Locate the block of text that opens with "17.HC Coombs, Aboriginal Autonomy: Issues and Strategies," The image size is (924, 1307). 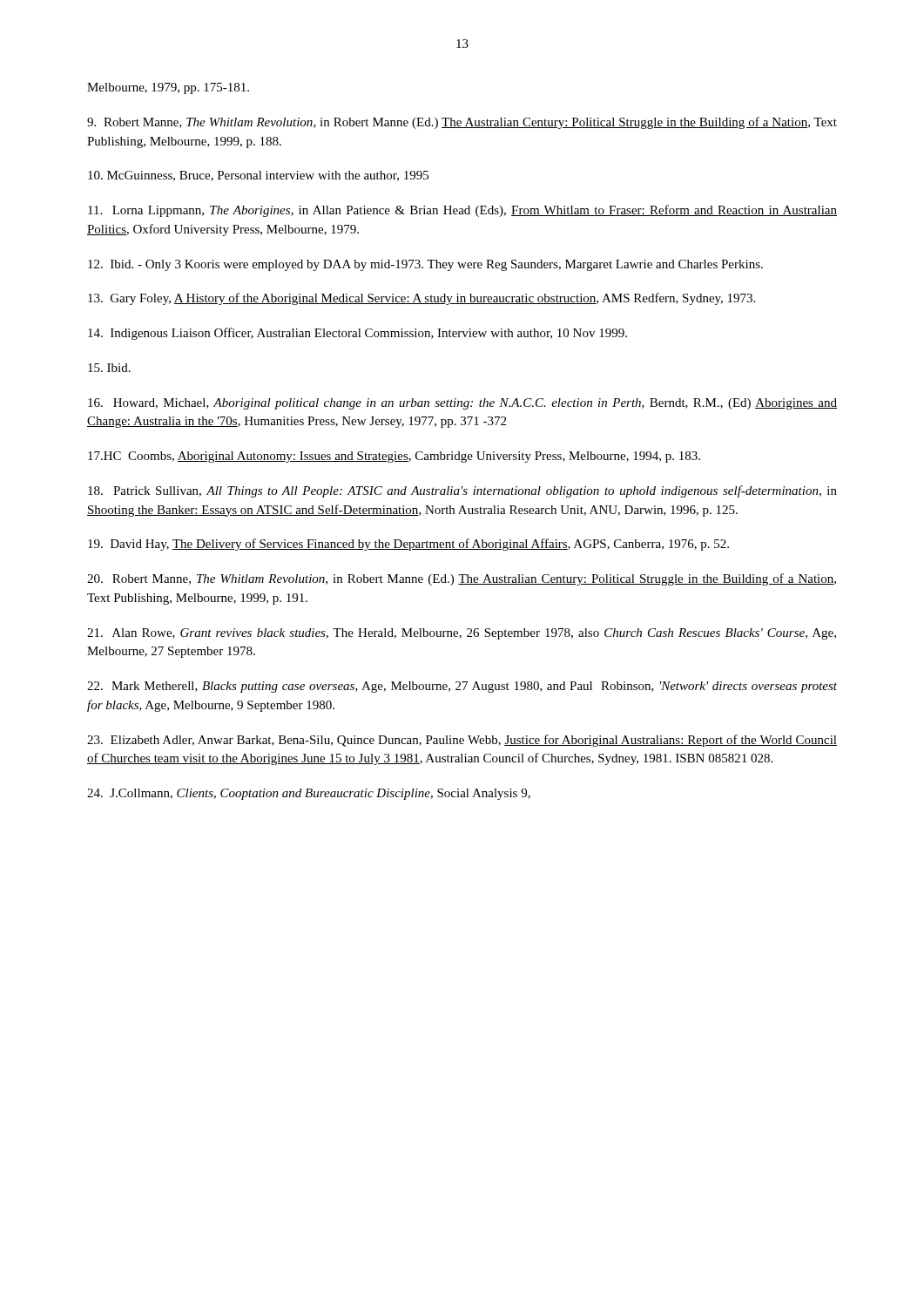(394, 456)
